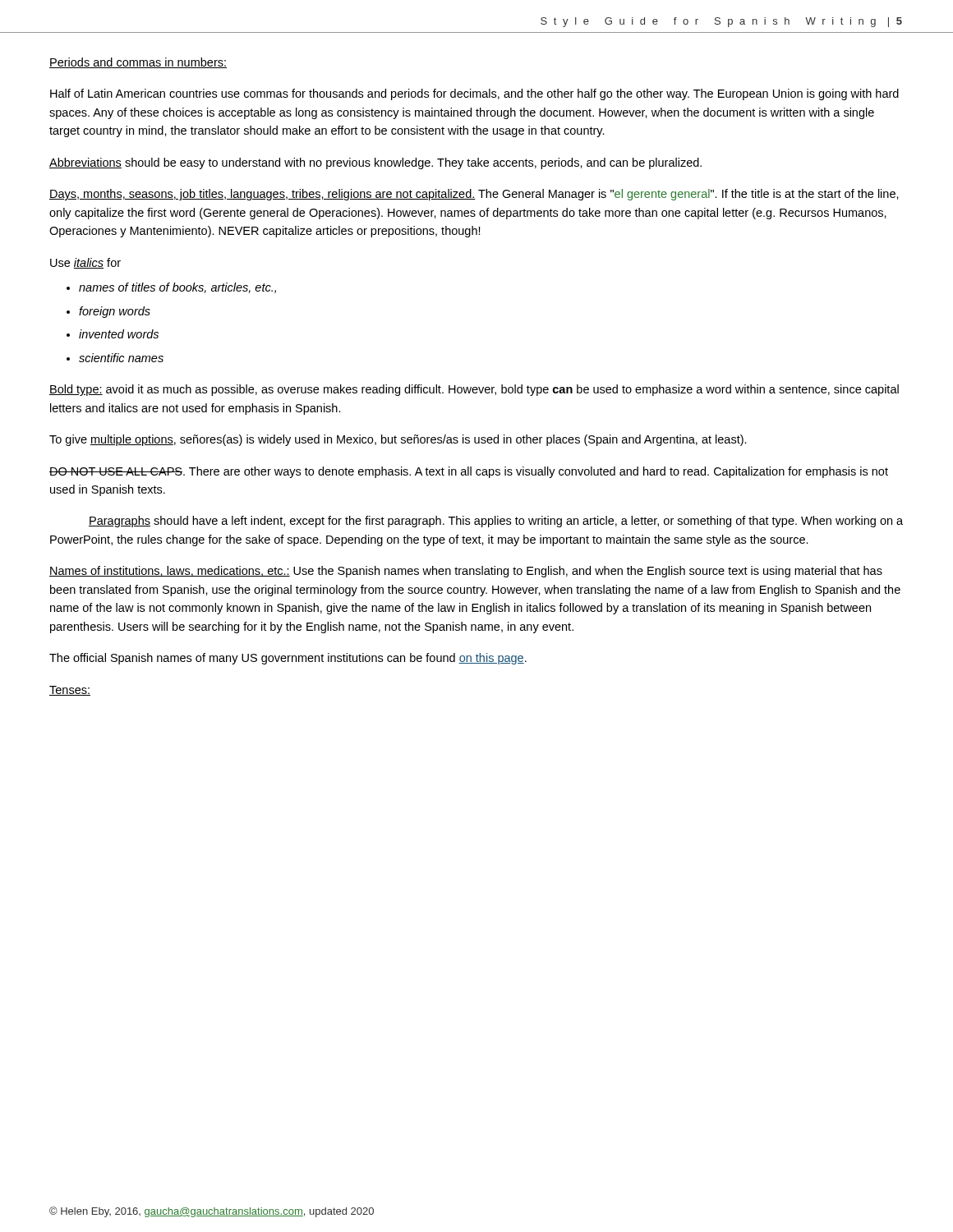Point to the region starting "Periods and commas in numbers:"
Viewport: 953px width, 1232px height.
click(138, 62)
